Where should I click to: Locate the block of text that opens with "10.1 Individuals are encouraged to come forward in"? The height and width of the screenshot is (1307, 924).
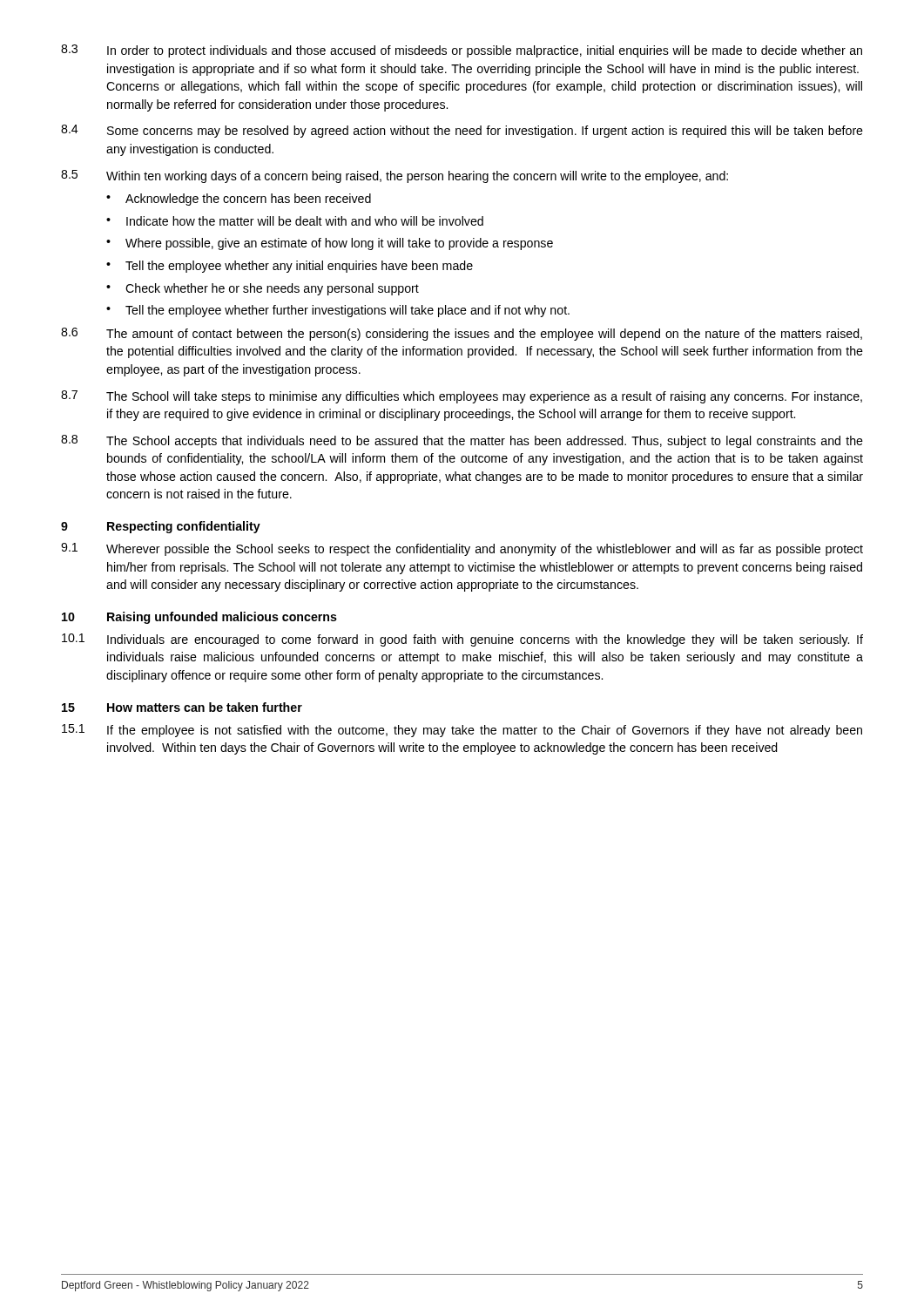tap(462, 658)
